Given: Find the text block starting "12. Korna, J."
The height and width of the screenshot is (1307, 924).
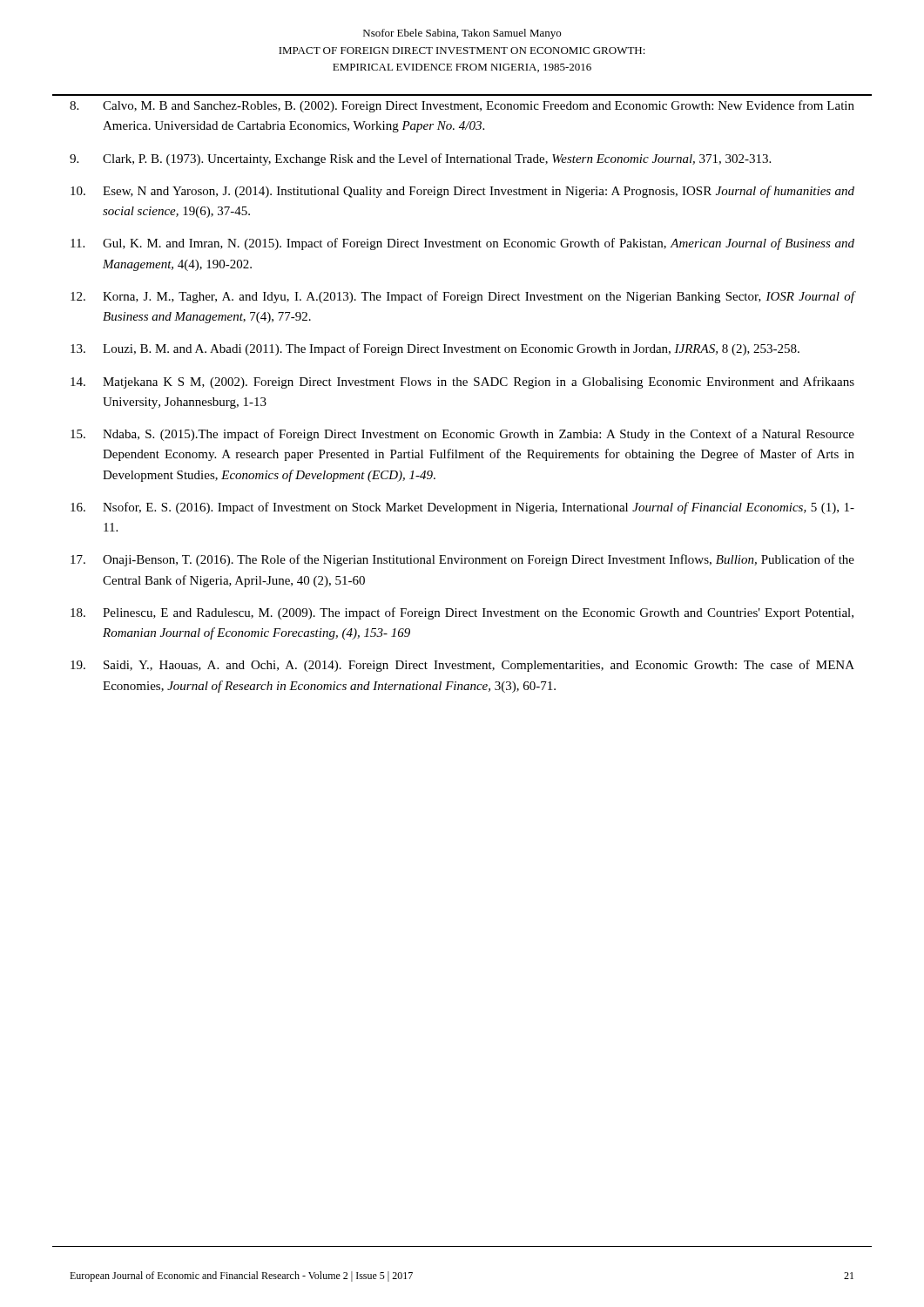Looking at the screenshot, I should click(x=462, y=307).
